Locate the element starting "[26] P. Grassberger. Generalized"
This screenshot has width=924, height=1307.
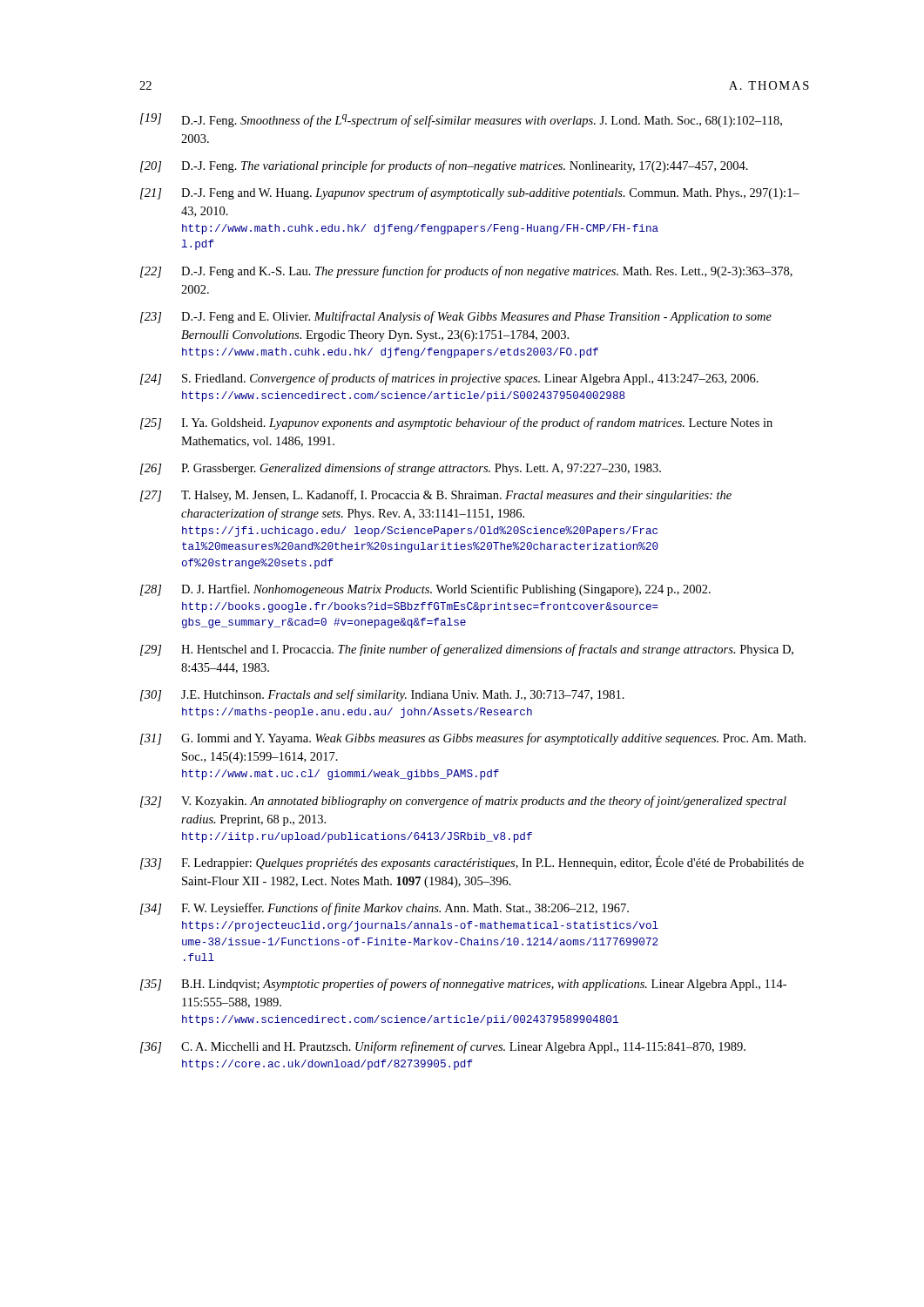click(475, 468)
